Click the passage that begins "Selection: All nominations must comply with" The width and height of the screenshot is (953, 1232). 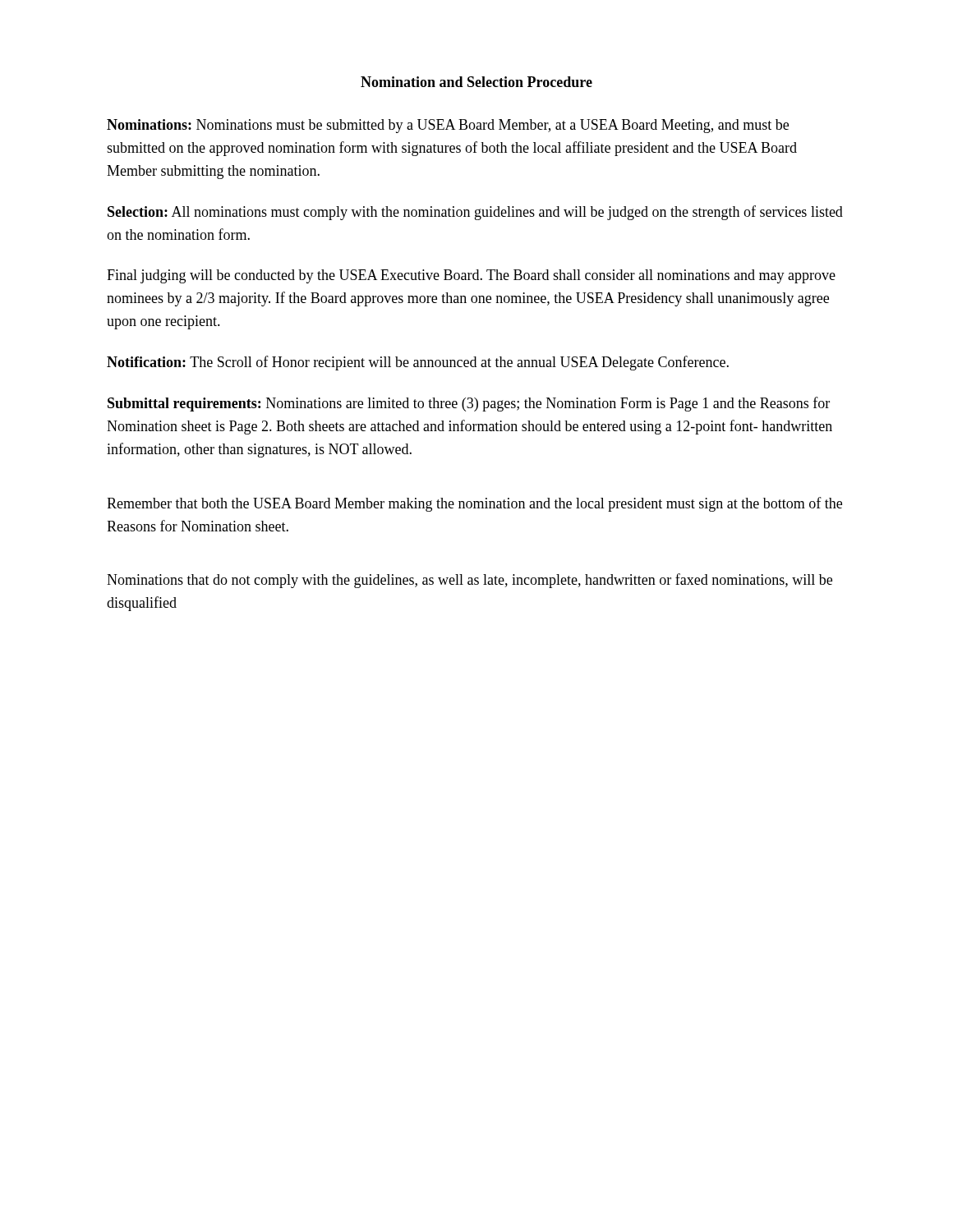pyautogui.click(x=475, y=223)
